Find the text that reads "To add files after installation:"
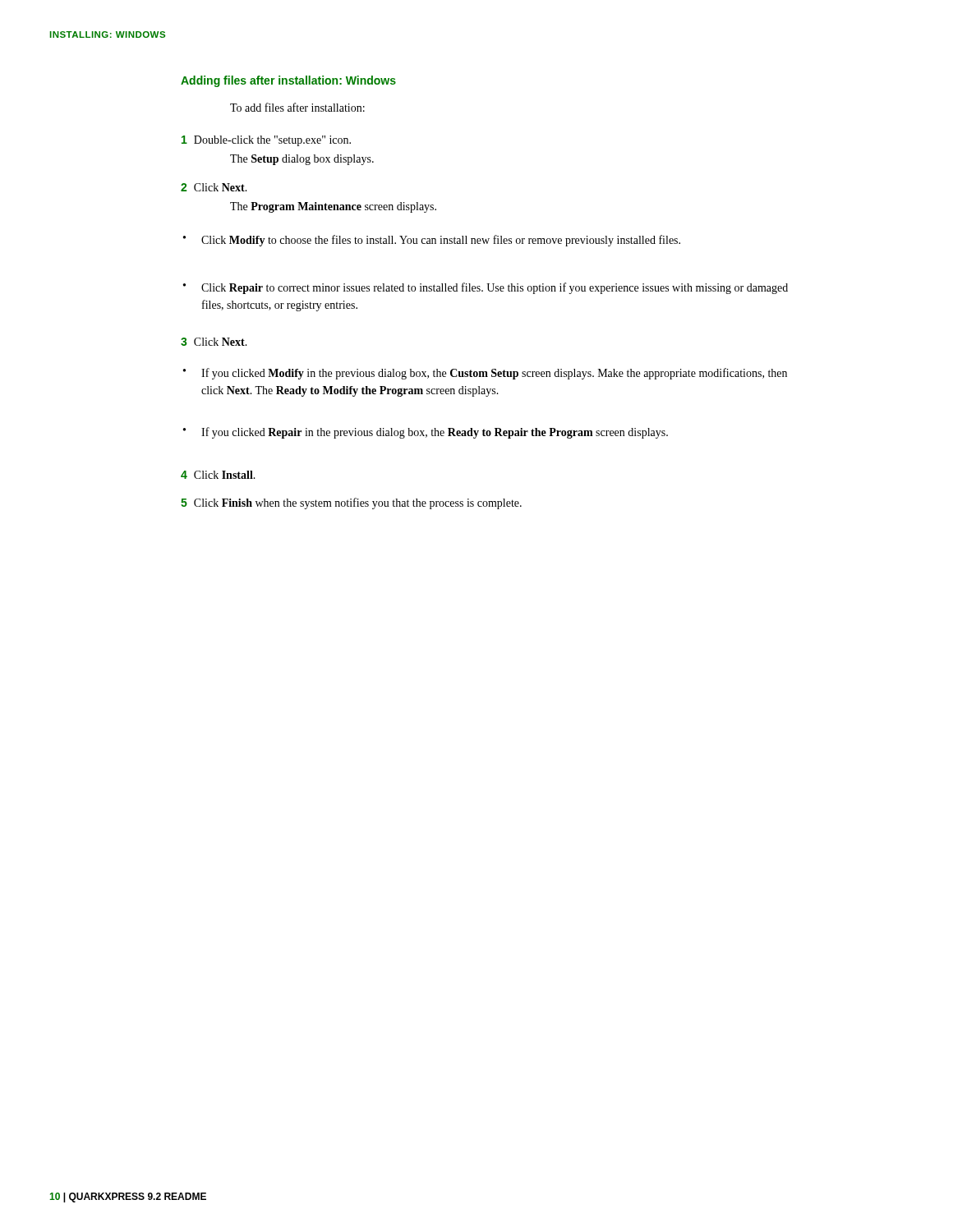Image resolution: width=953 pixels, height=1232 pixels. pyautogui.click(x=298, y=108)
